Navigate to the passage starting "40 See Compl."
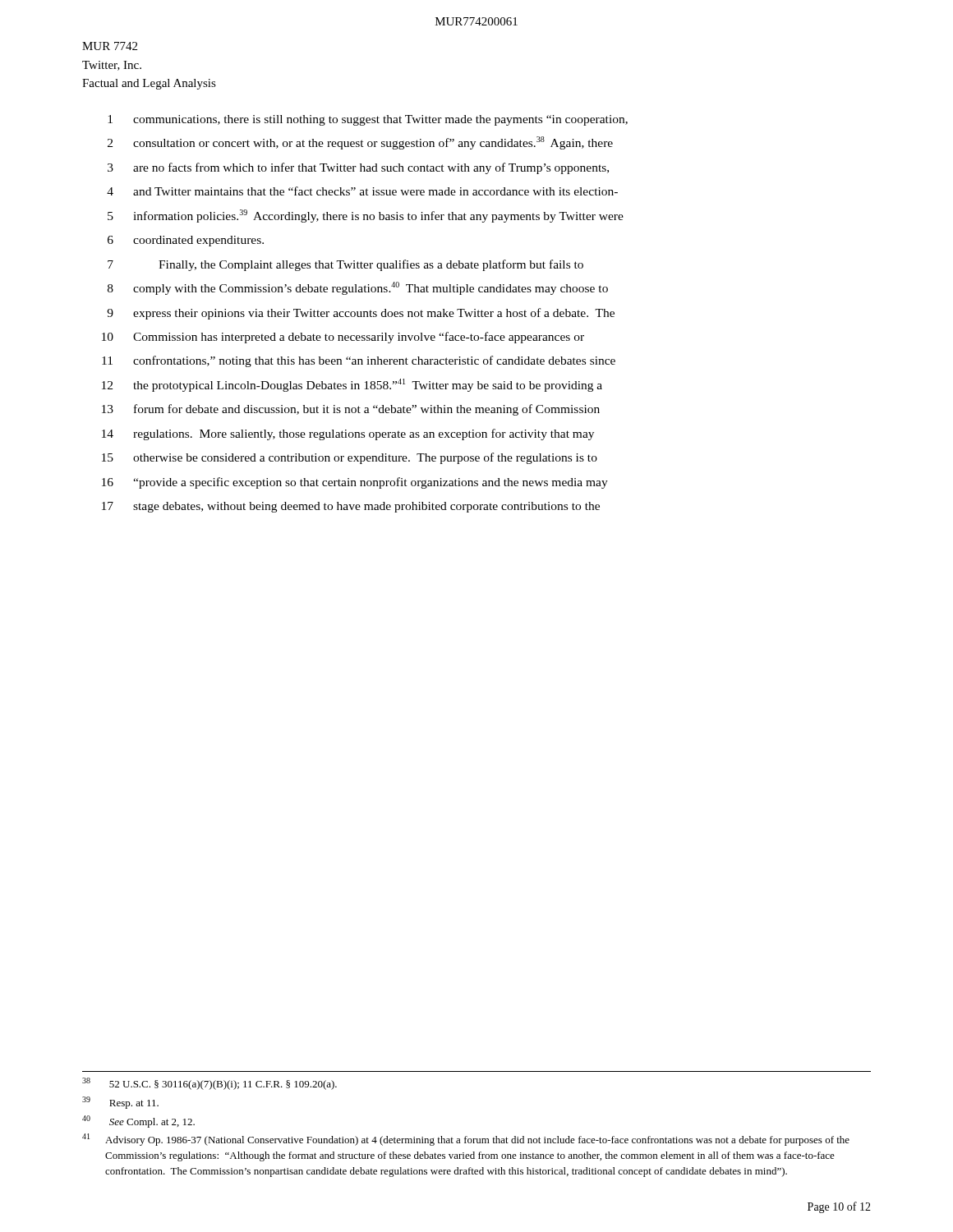The width and height of the screenshot is (953, 1232). [x=139, y=1122]
